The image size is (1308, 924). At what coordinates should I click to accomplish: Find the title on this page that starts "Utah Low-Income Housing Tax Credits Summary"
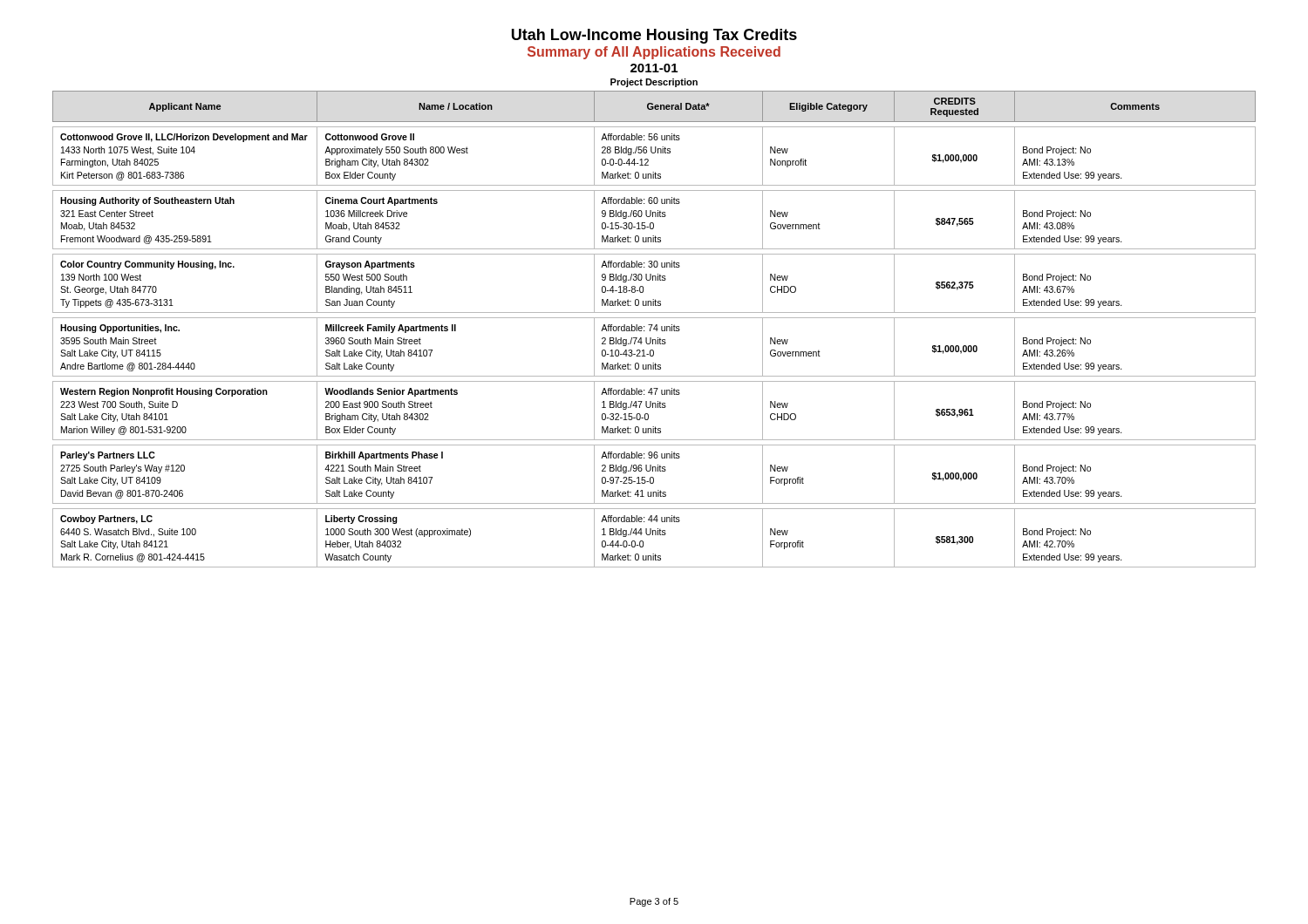[654, 51]
